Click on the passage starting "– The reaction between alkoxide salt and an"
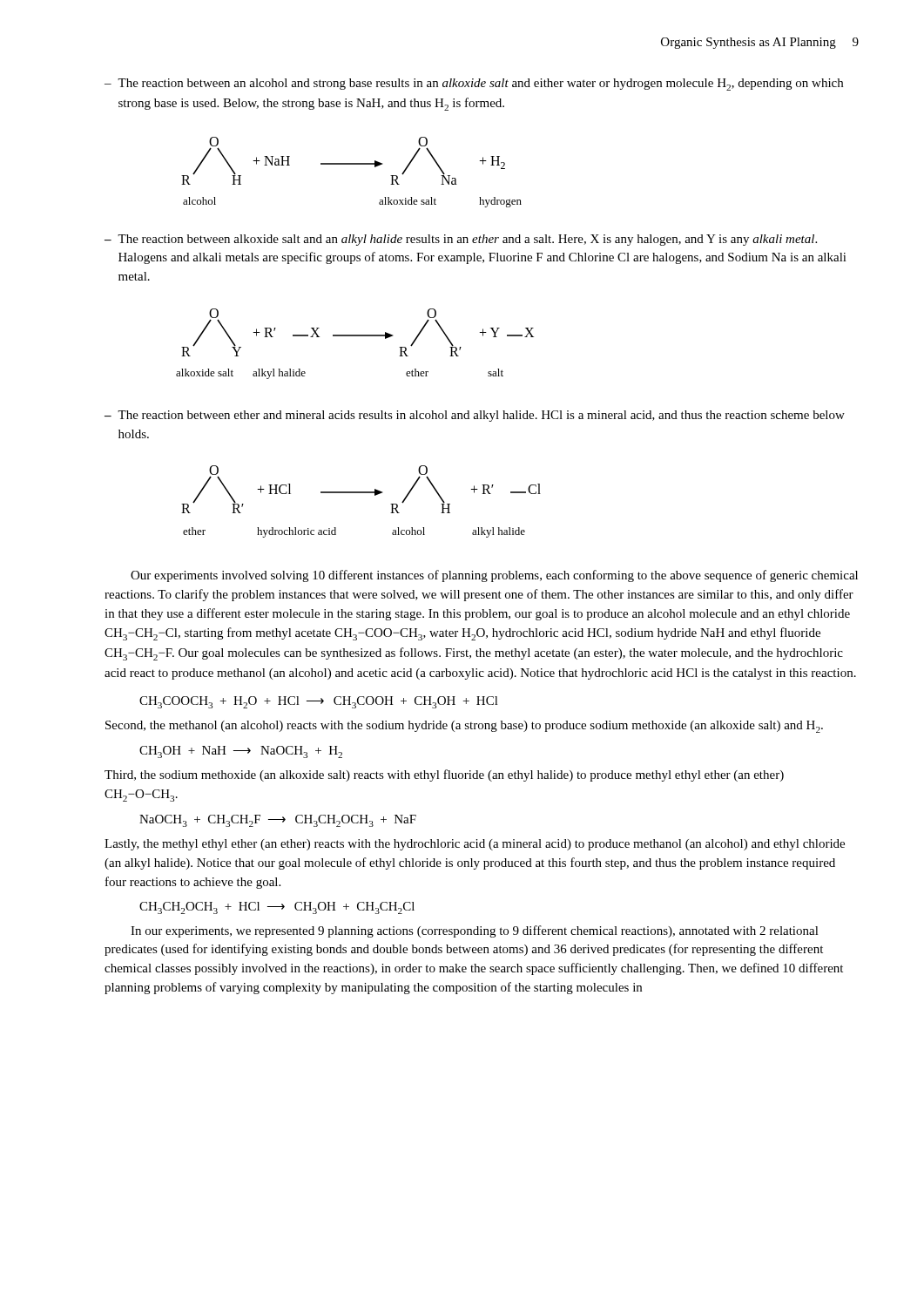 (x=482, y=258)
